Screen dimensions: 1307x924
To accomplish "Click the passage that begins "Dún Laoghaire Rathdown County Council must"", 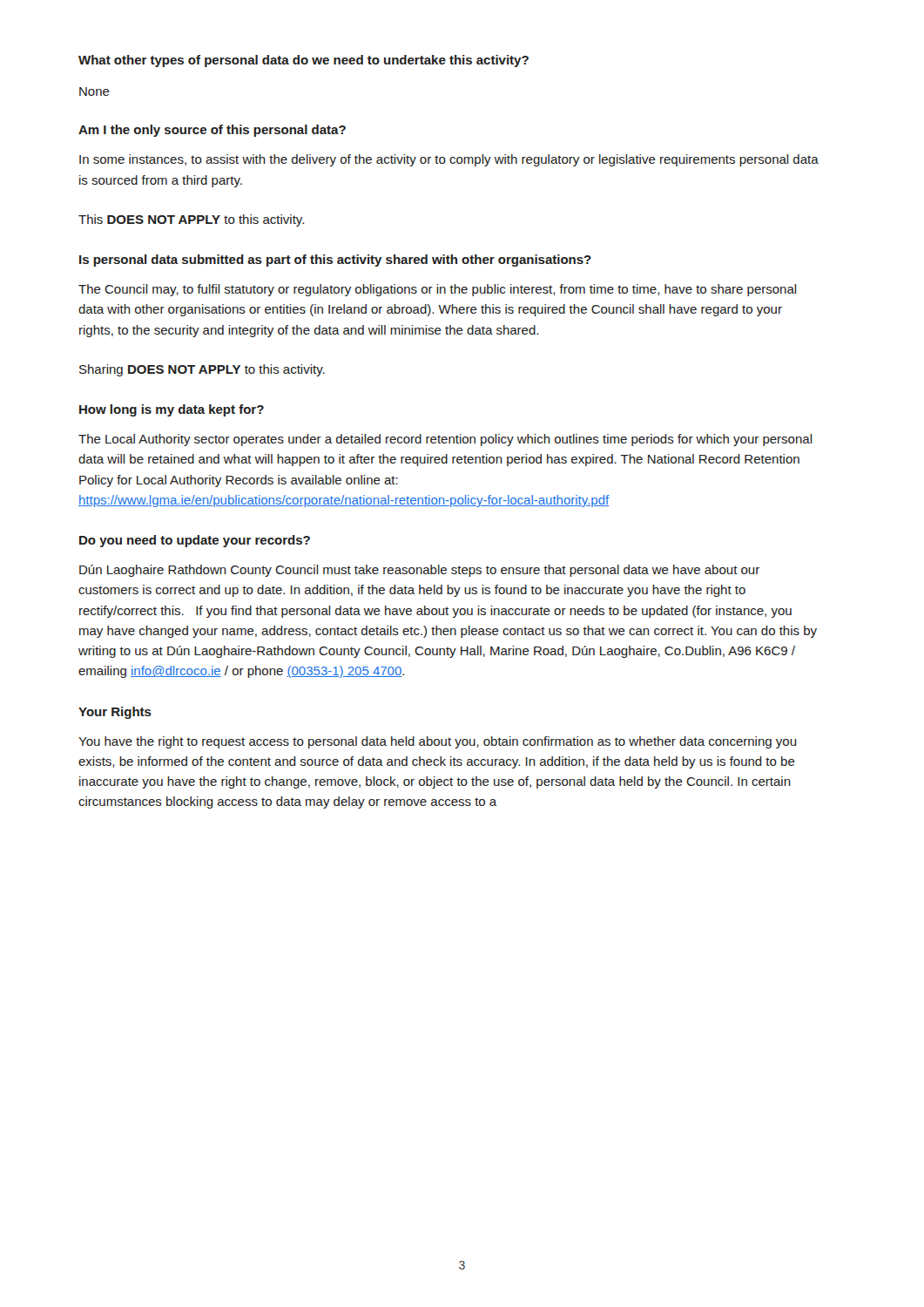I will 449,620.
